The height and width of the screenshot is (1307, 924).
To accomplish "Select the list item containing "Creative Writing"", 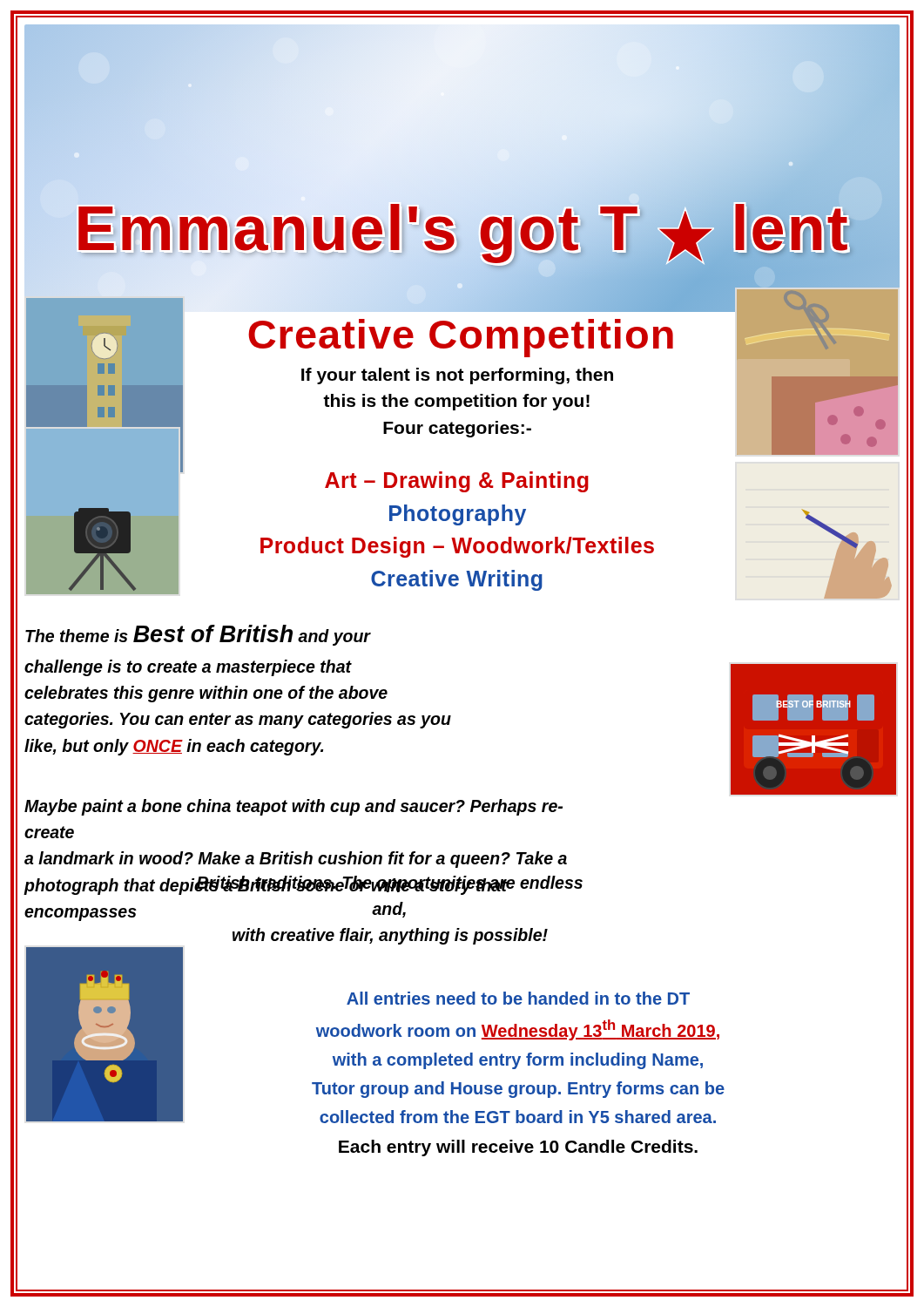I will click(457, 579).
